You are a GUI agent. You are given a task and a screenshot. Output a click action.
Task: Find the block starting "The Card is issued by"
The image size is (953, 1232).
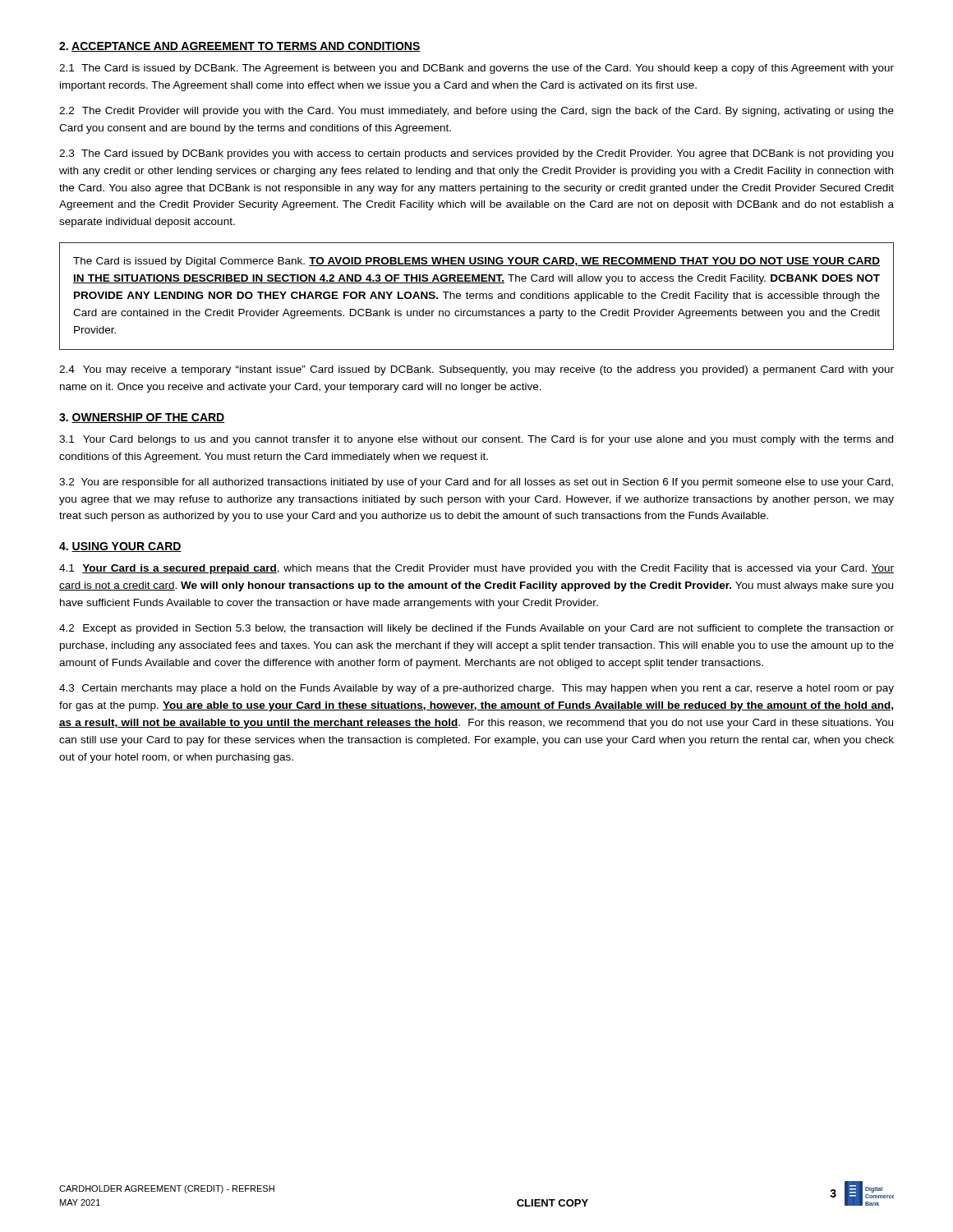pos(476,295)
